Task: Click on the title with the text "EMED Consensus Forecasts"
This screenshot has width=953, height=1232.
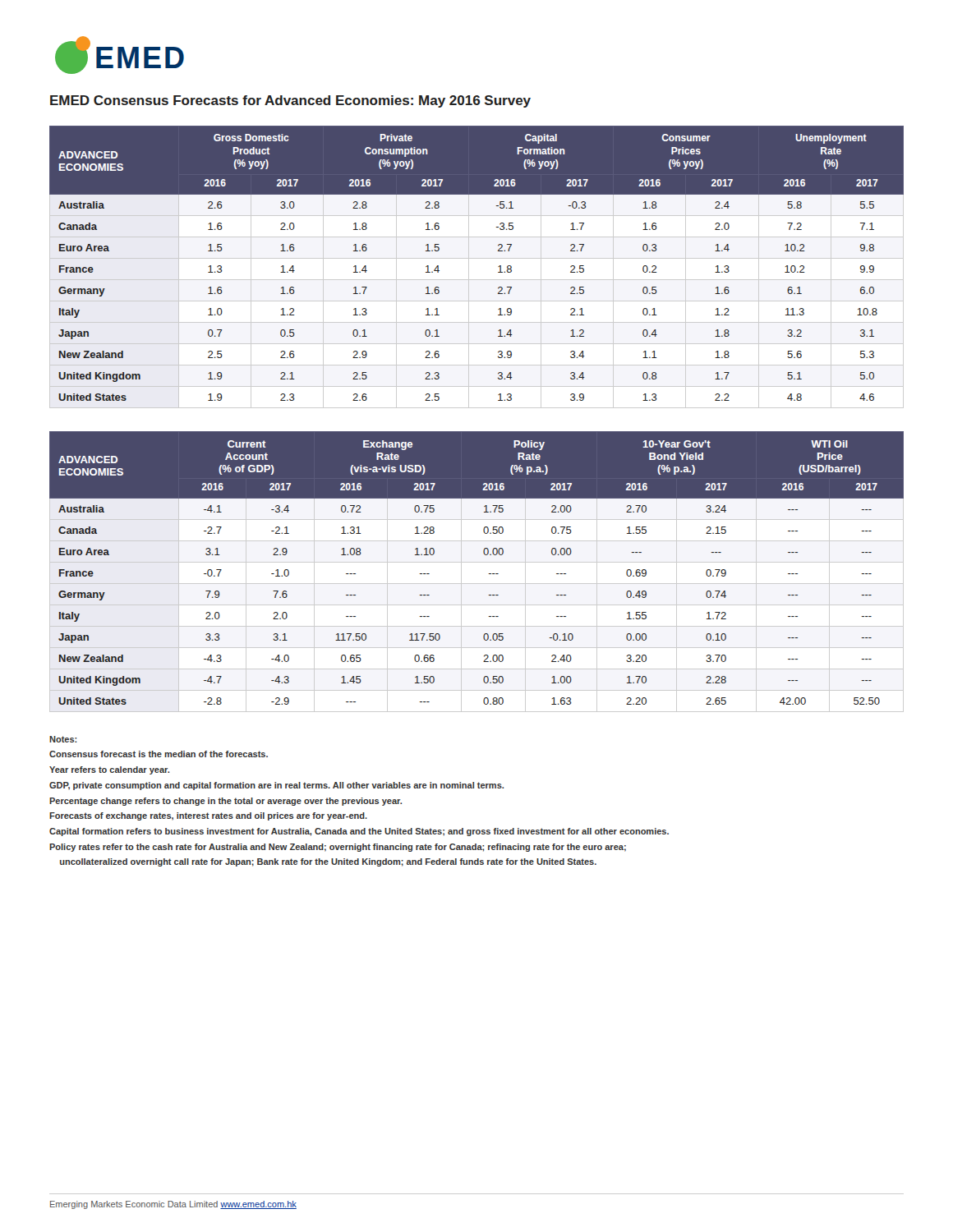Action: [290, 101]
